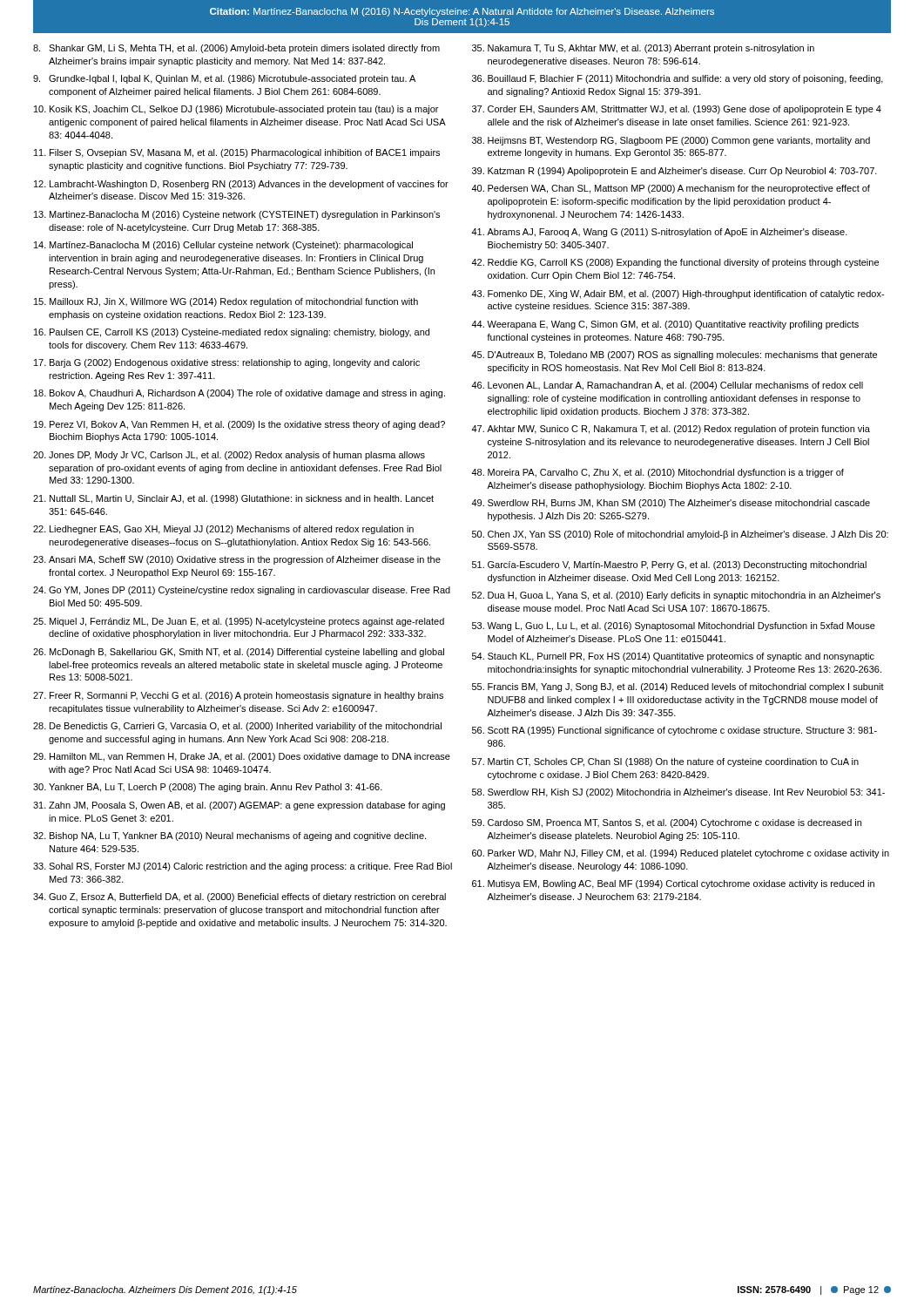This screenshot has height=1307, width=924.
Task: Select the list item with the text "61. Mutisya EM, Bowling AC, Beal"
Action: (681, 891)
